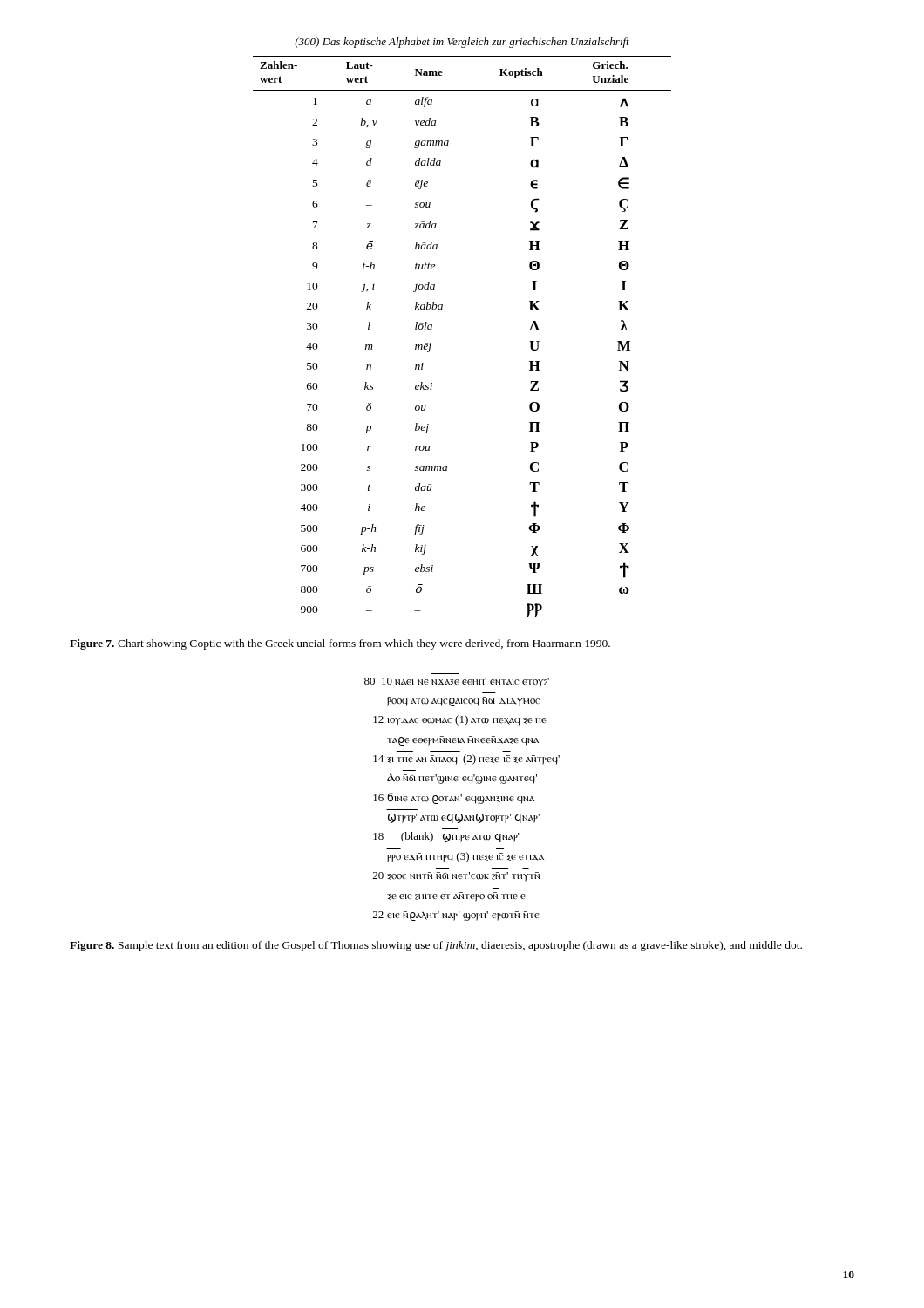Find the block starting "(300) Das koptische Alphabet"
The width and height of the screenshot is (924, 1308).
[x=462, y=41]
